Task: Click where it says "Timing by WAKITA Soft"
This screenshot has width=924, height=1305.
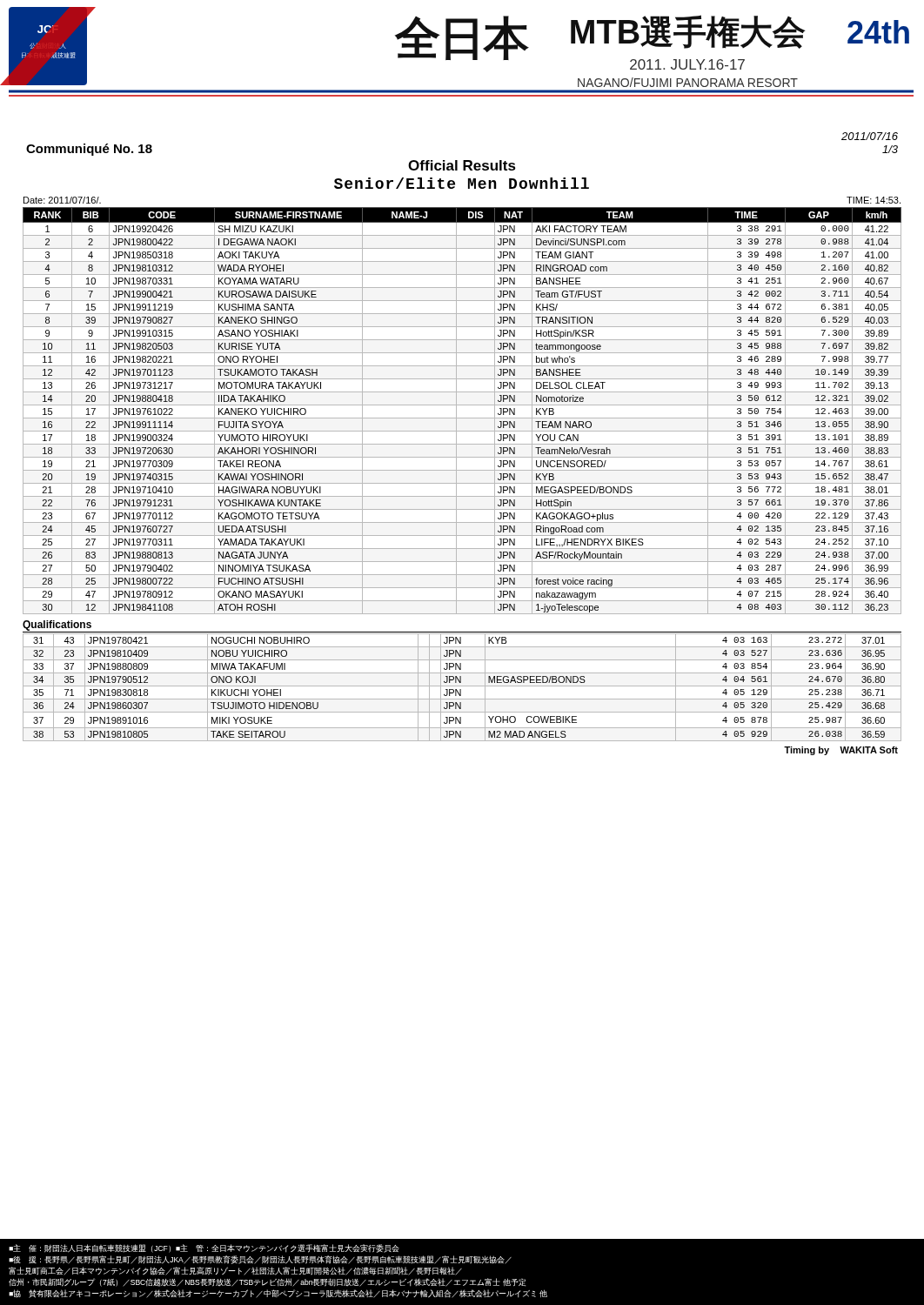Action: pos(841,750)
